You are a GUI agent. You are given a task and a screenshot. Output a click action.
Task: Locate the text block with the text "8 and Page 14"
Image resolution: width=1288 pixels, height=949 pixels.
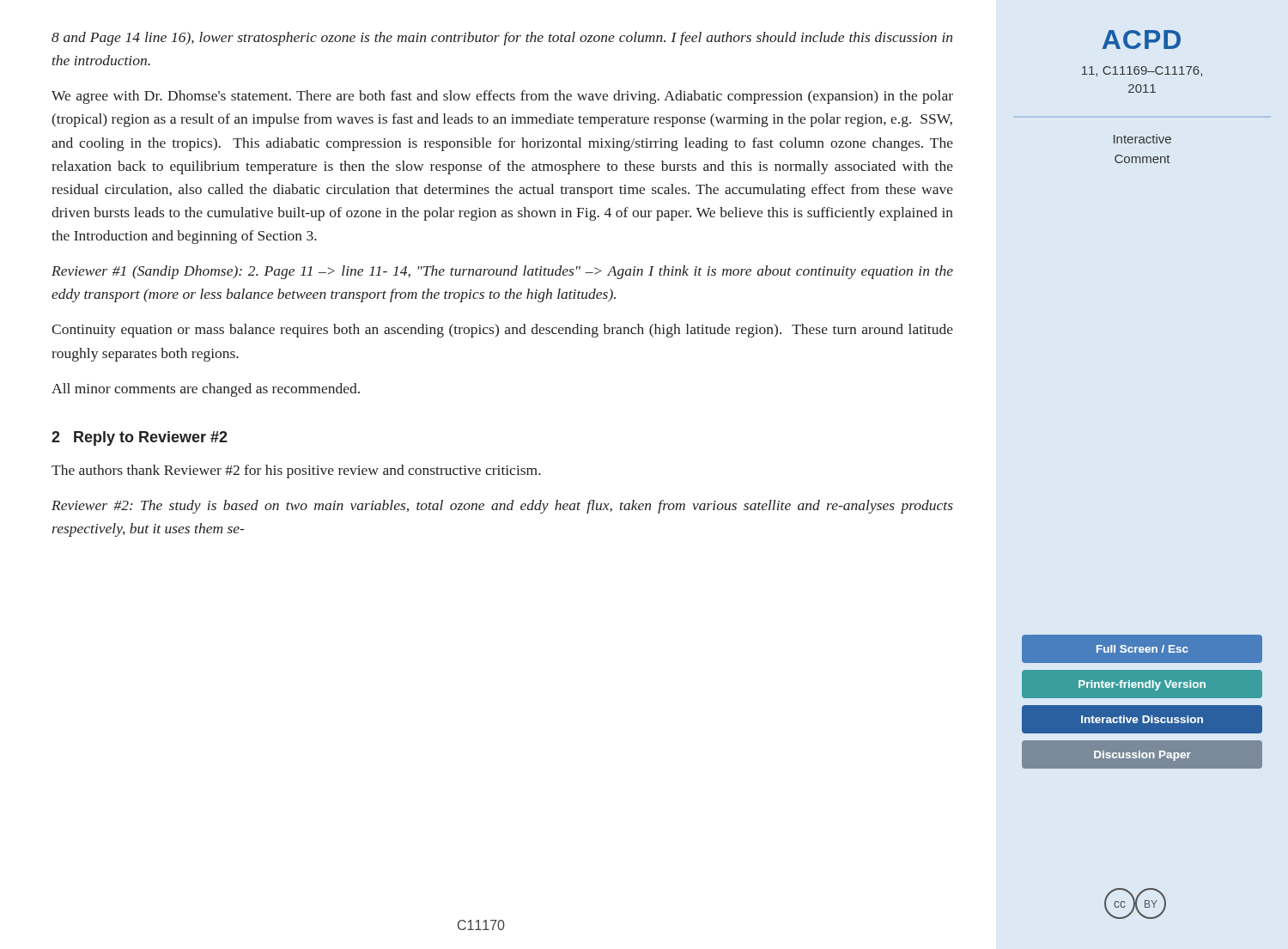pos(502,49)
